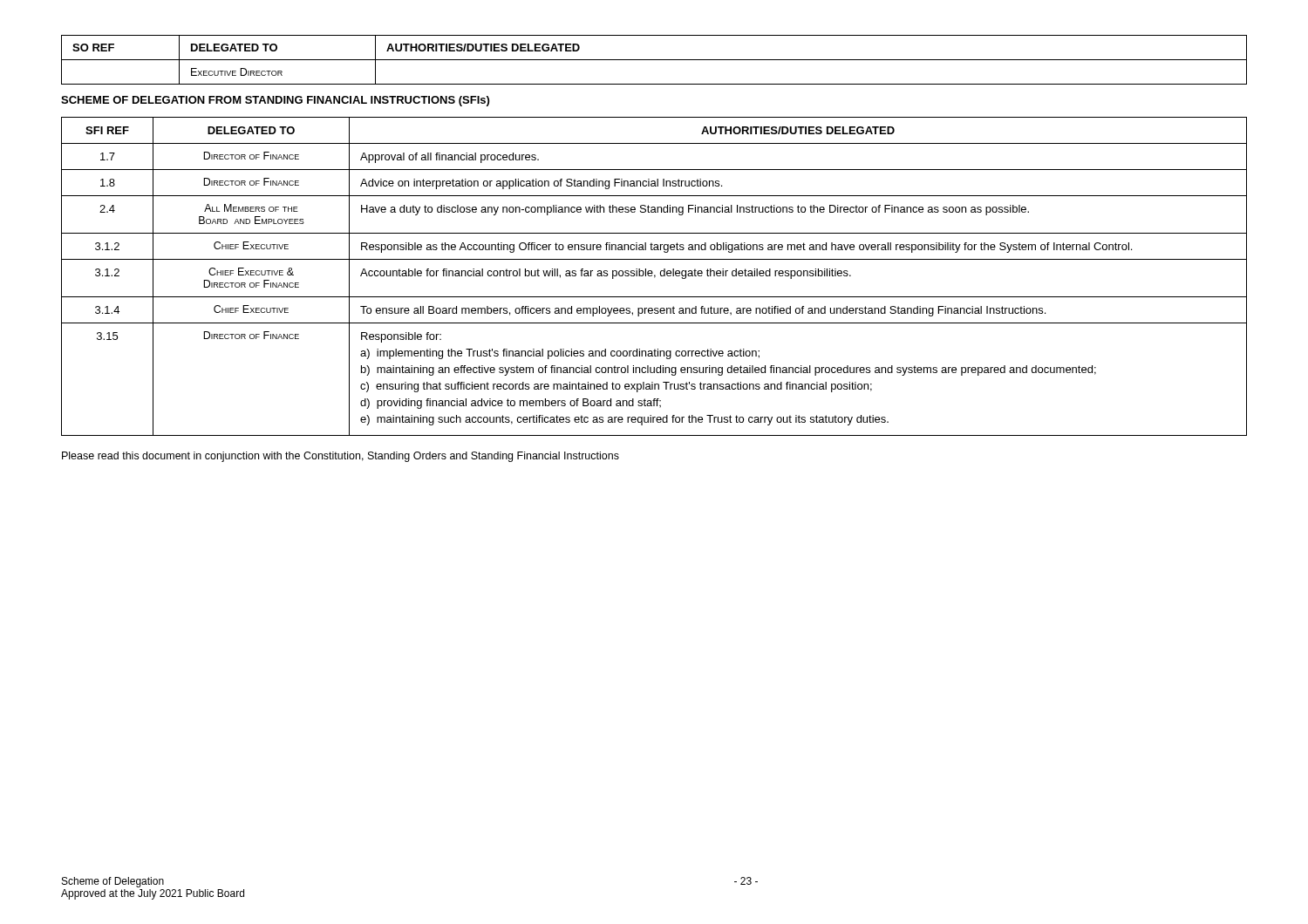Point to the region starting "Please read this document in conjunction with the"
Image resolution: width=1308 pixels, height=924 pixels.
click(340, 456)
